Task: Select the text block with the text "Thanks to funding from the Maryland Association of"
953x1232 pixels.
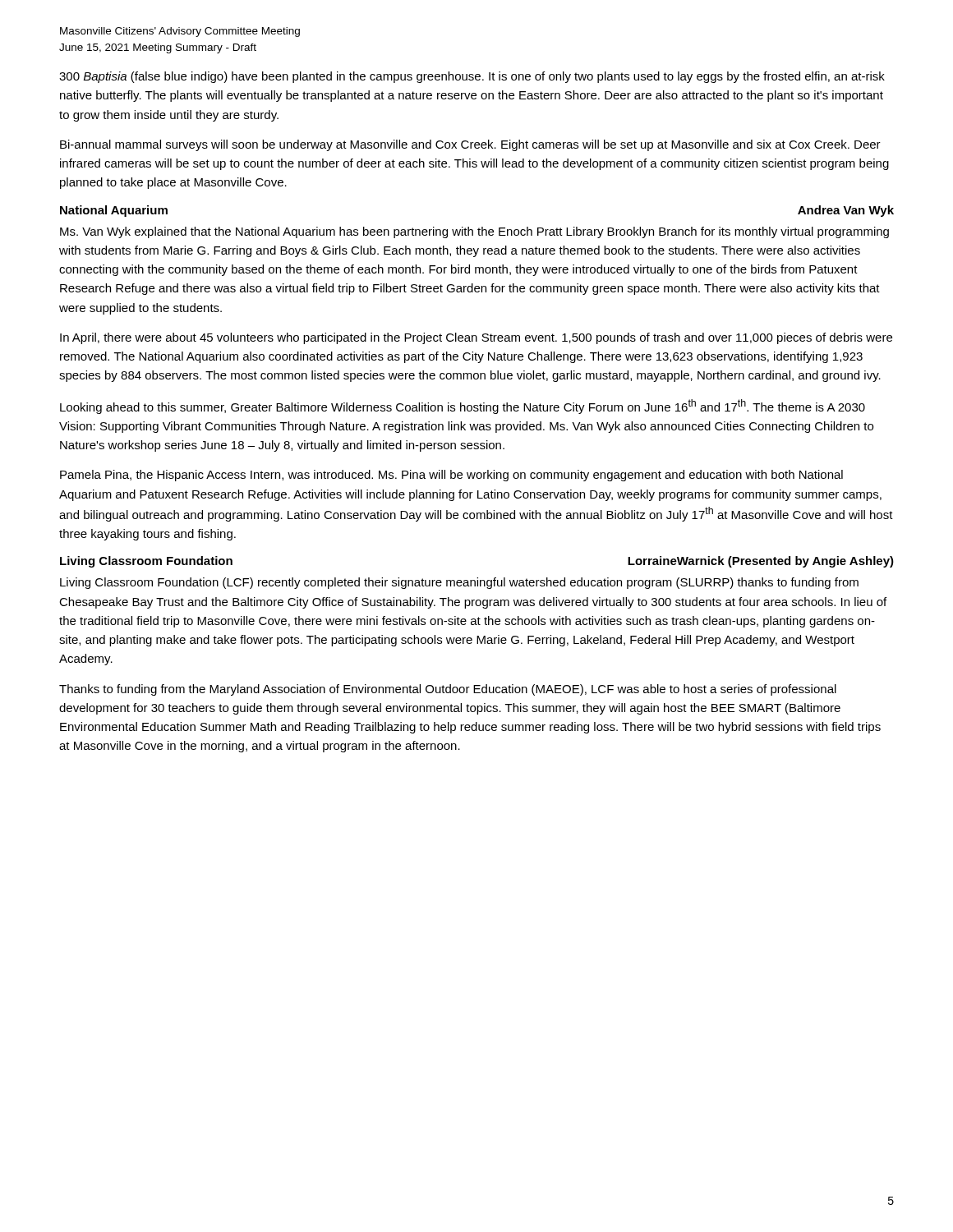Action: coord(476,717)
